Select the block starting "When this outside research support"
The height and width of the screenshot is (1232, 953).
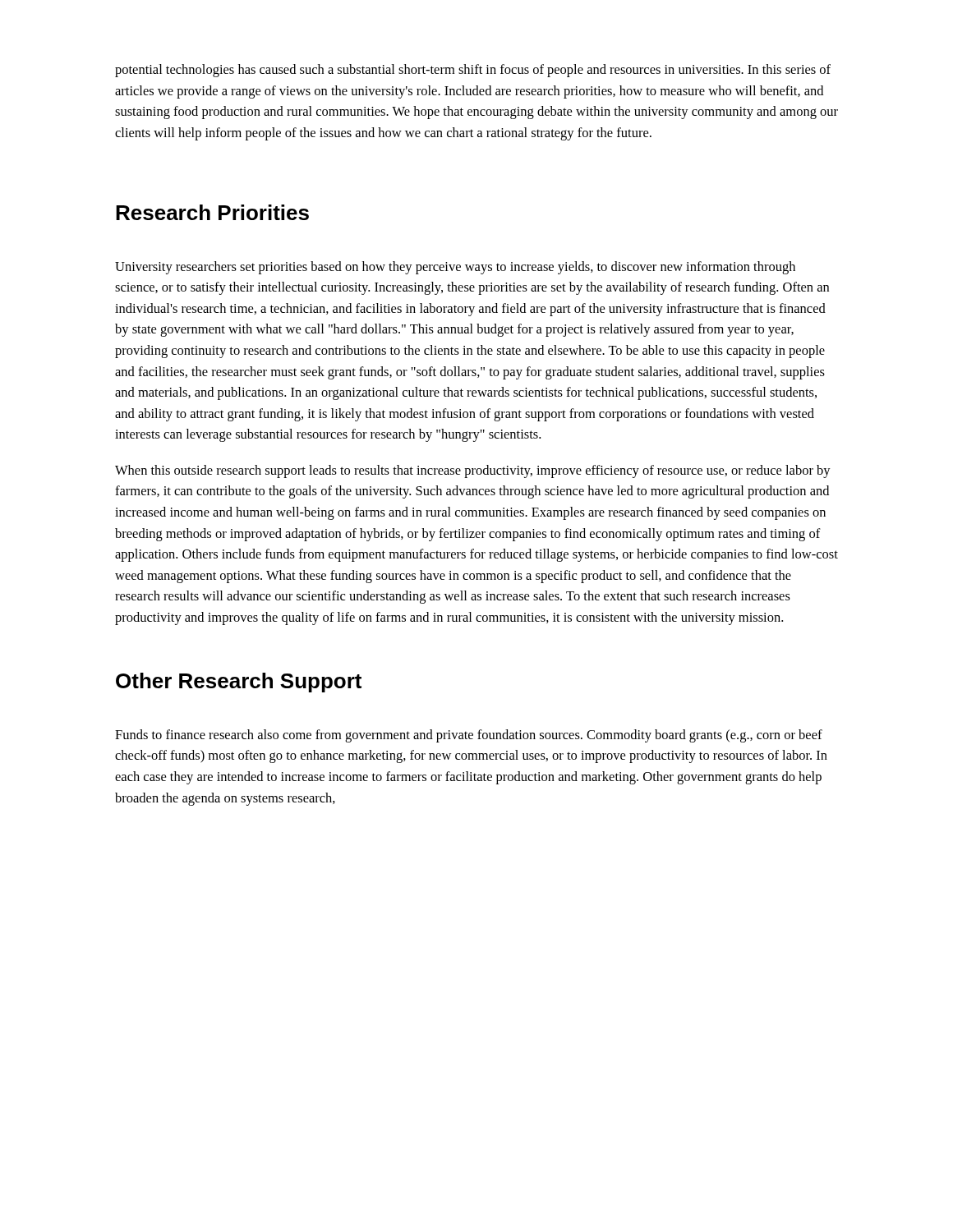[x=476, y=544]
